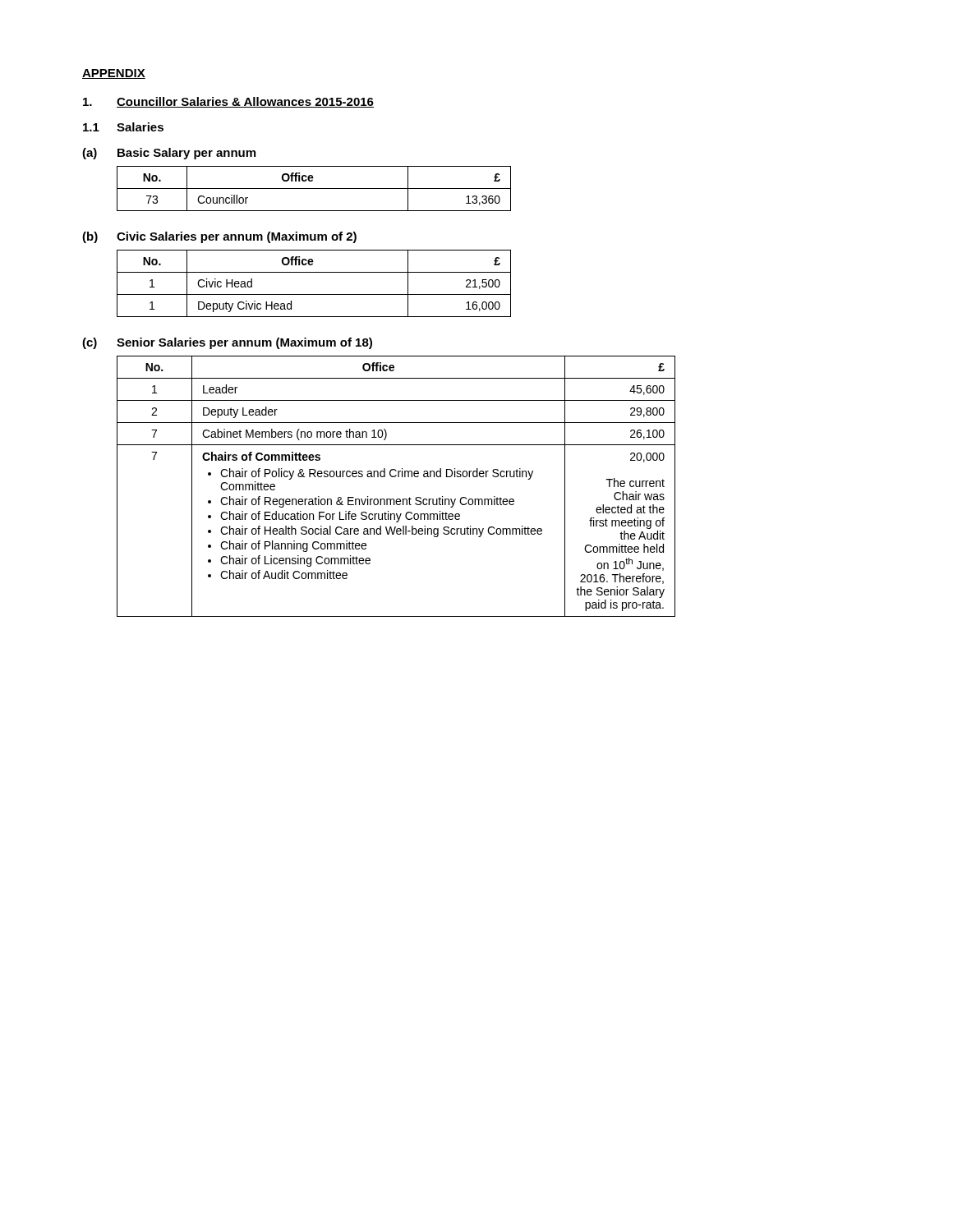Click on the table containing "Councillor"
Image resolution: width=953 pixels, height=1232 pixels.
(494, 188)
